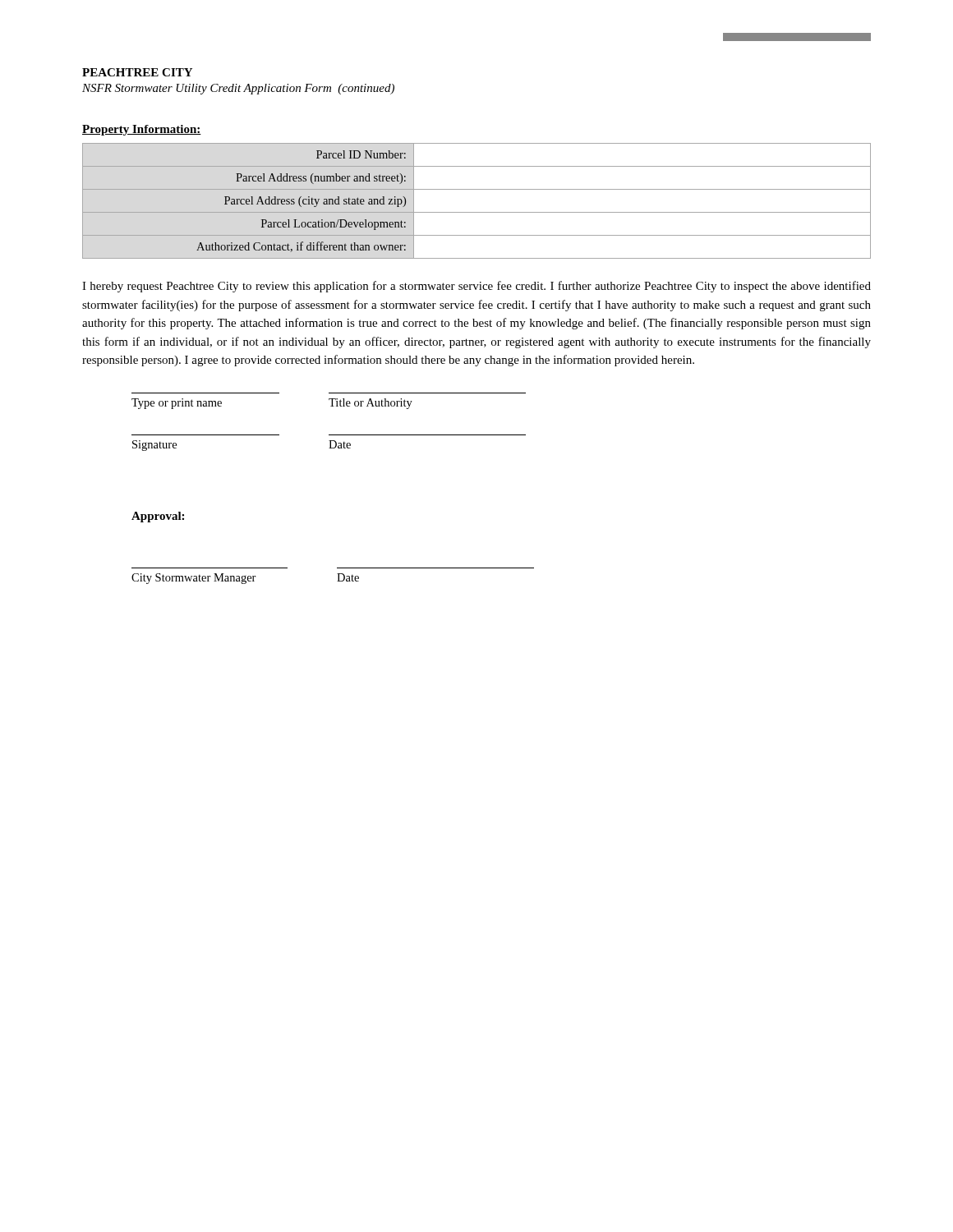Locate the table with the text "Authorized Contact, if different than"
This screenshot has width=953, height=1232.
[476, 201]
